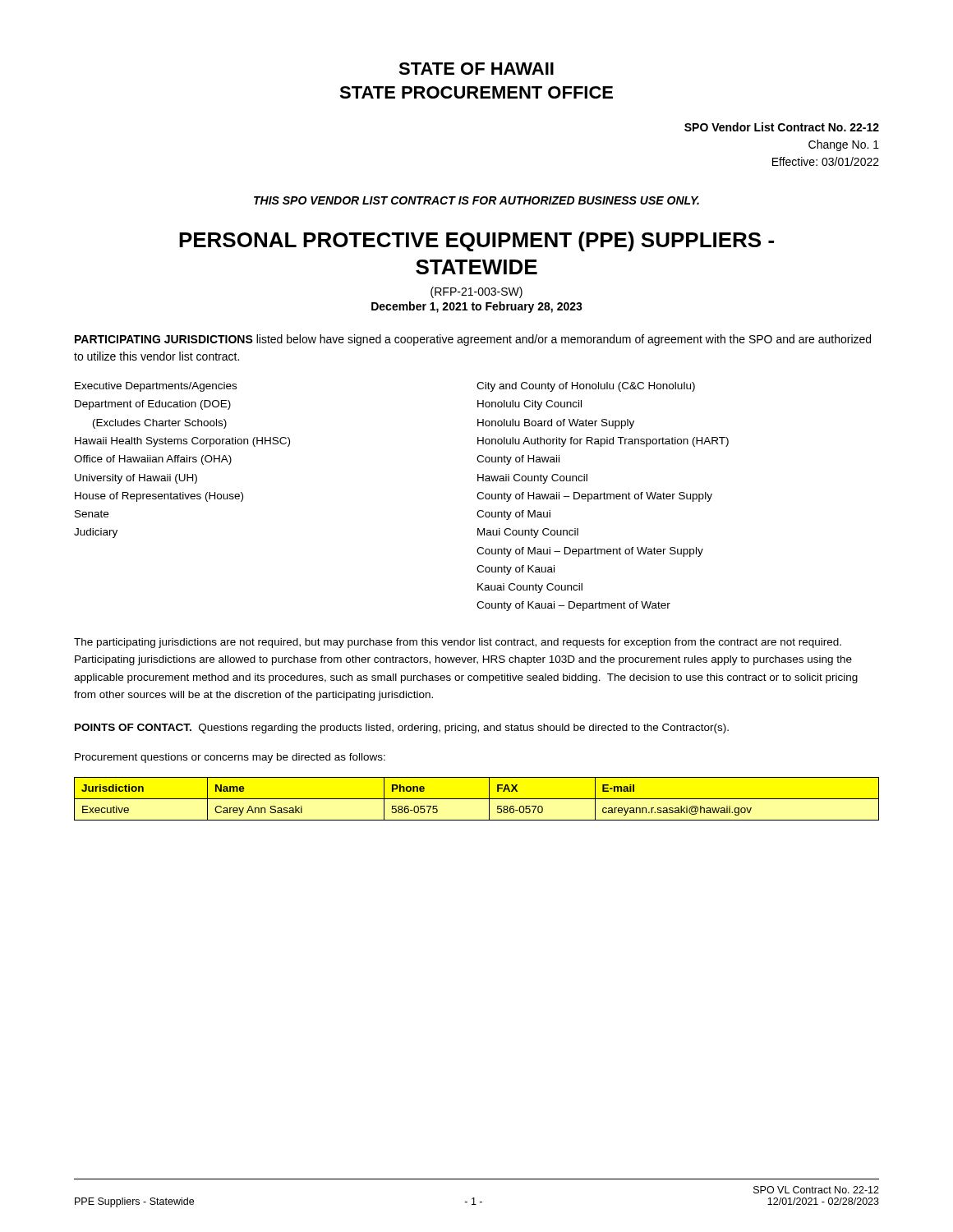
Task: Where is the passage that starts "Hawaii Health Systems Corporation"?
Action: (182, 441)
